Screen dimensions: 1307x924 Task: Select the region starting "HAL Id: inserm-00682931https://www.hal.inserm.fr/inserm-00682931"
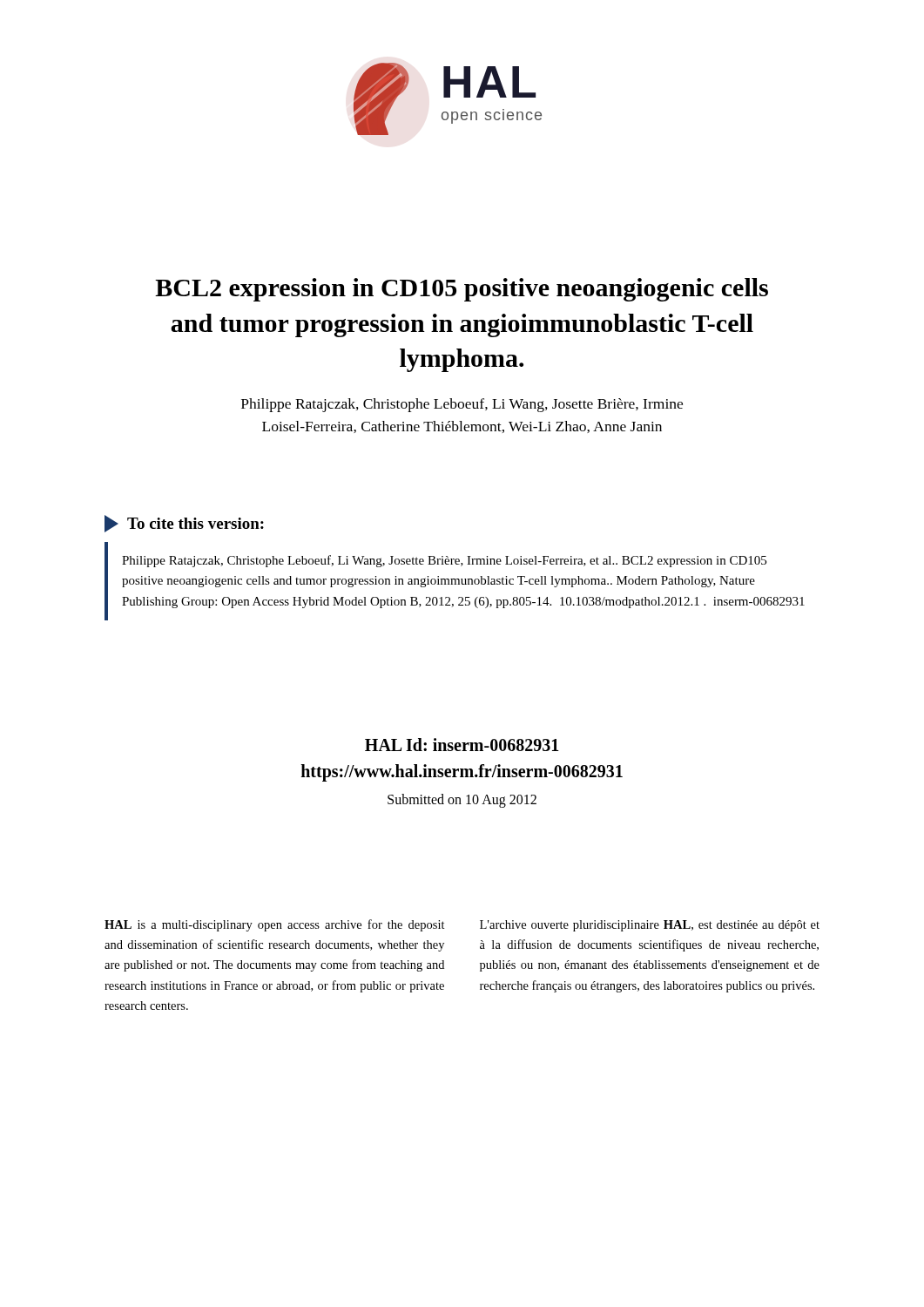[462, 771]
